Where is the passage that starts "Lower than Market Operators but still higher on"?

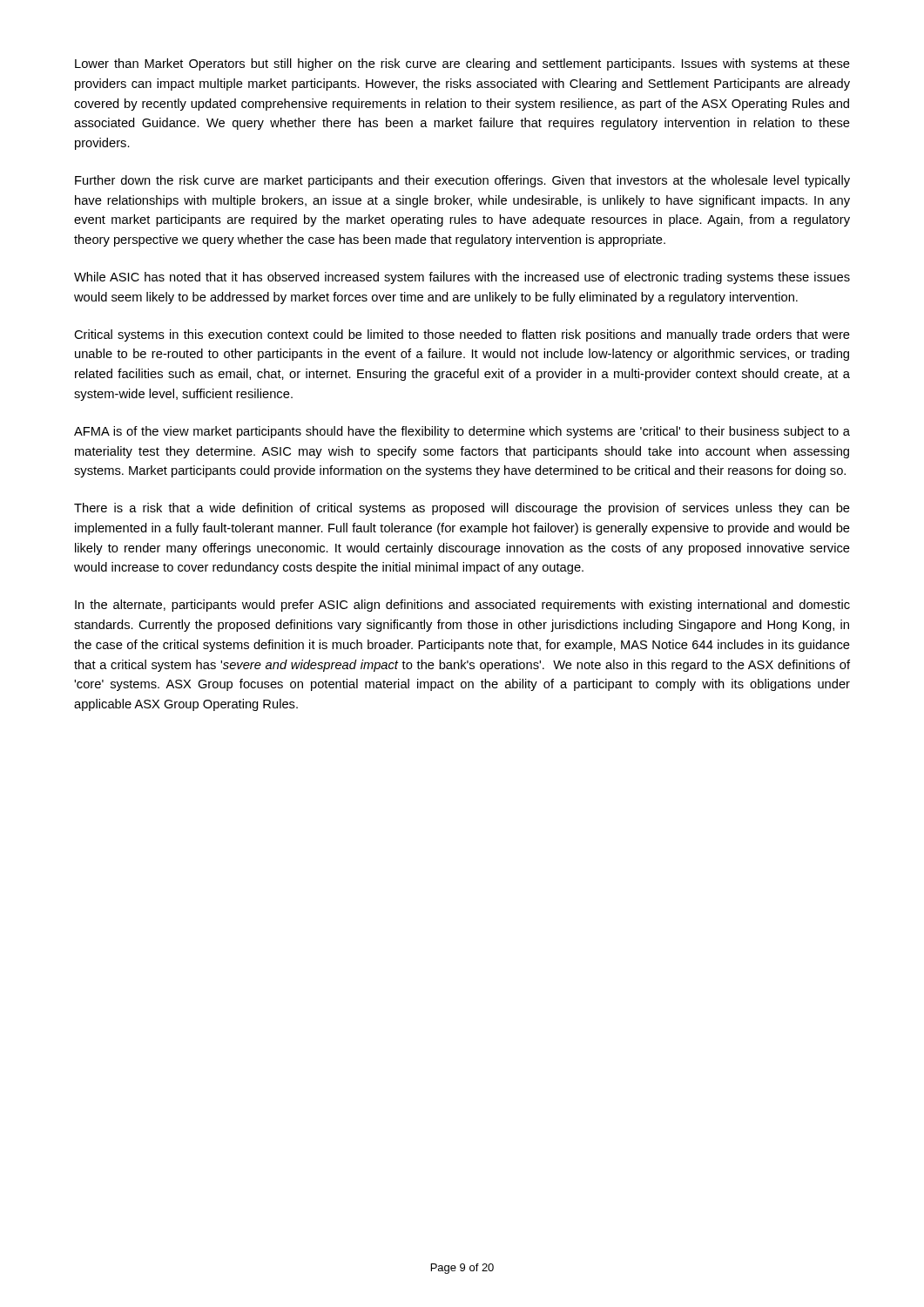point(462,103)
